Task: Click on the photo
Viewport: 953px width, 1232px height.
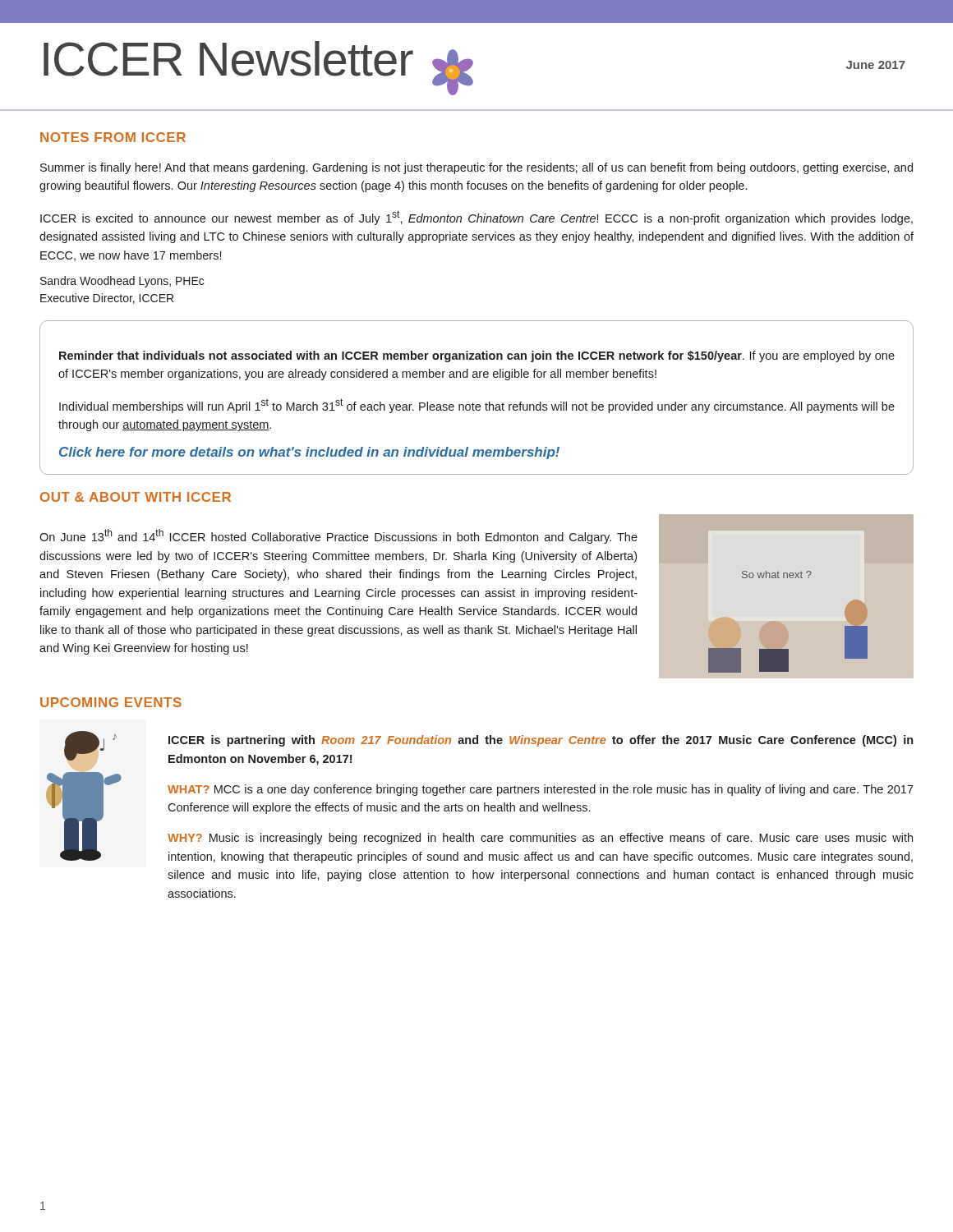Action: coord(786,596)
